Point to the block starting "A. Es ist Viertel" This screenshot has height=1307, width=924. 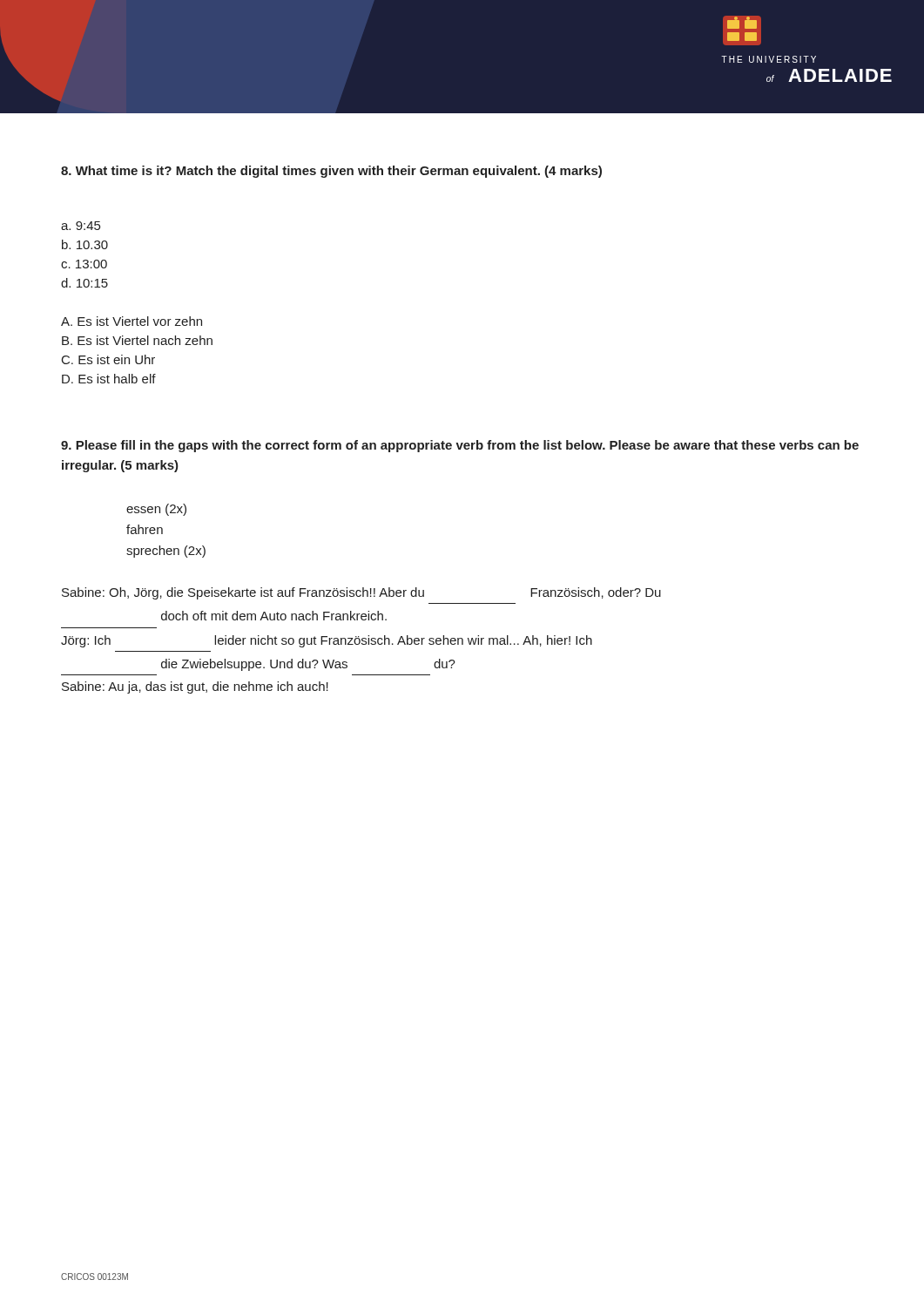pyautogui.click(x=132, y=321)
